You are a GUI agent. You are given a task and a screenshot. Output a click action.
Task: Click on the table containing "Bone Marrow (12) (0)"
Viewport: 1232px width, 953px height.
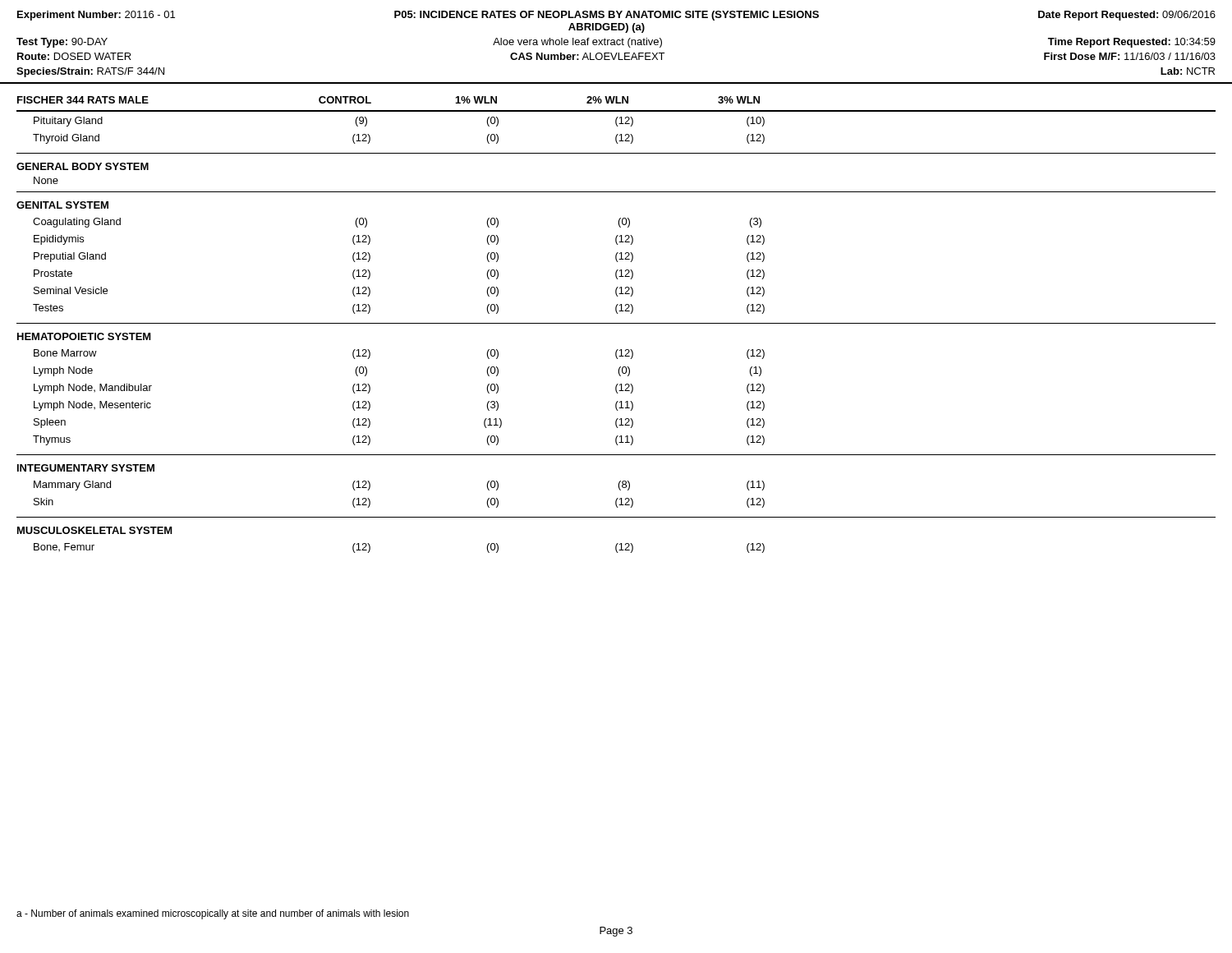pyautogui.click(x=616, y=400)
